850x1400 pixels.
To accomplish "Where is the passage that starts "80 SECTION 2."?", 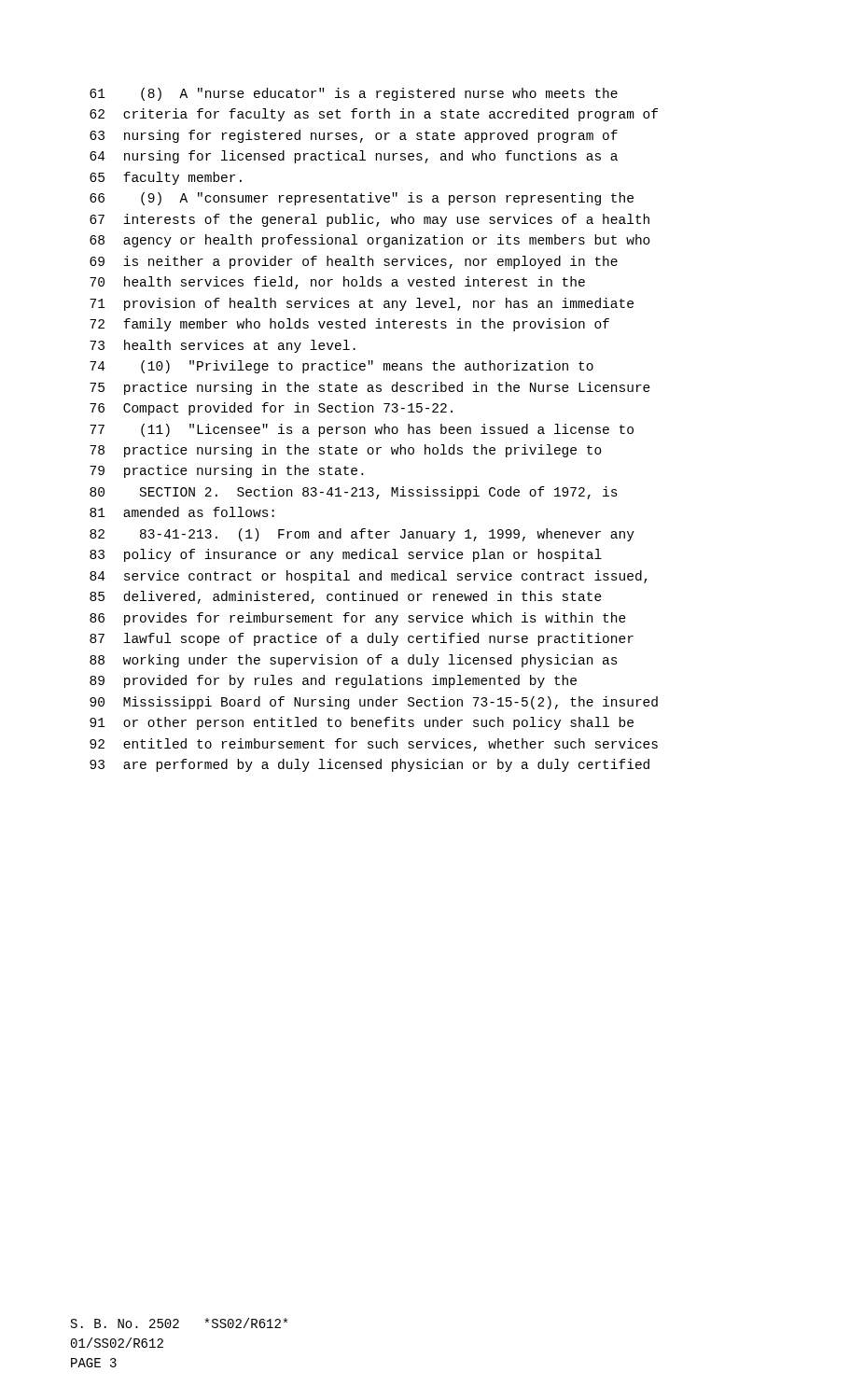I will point(432,503).
